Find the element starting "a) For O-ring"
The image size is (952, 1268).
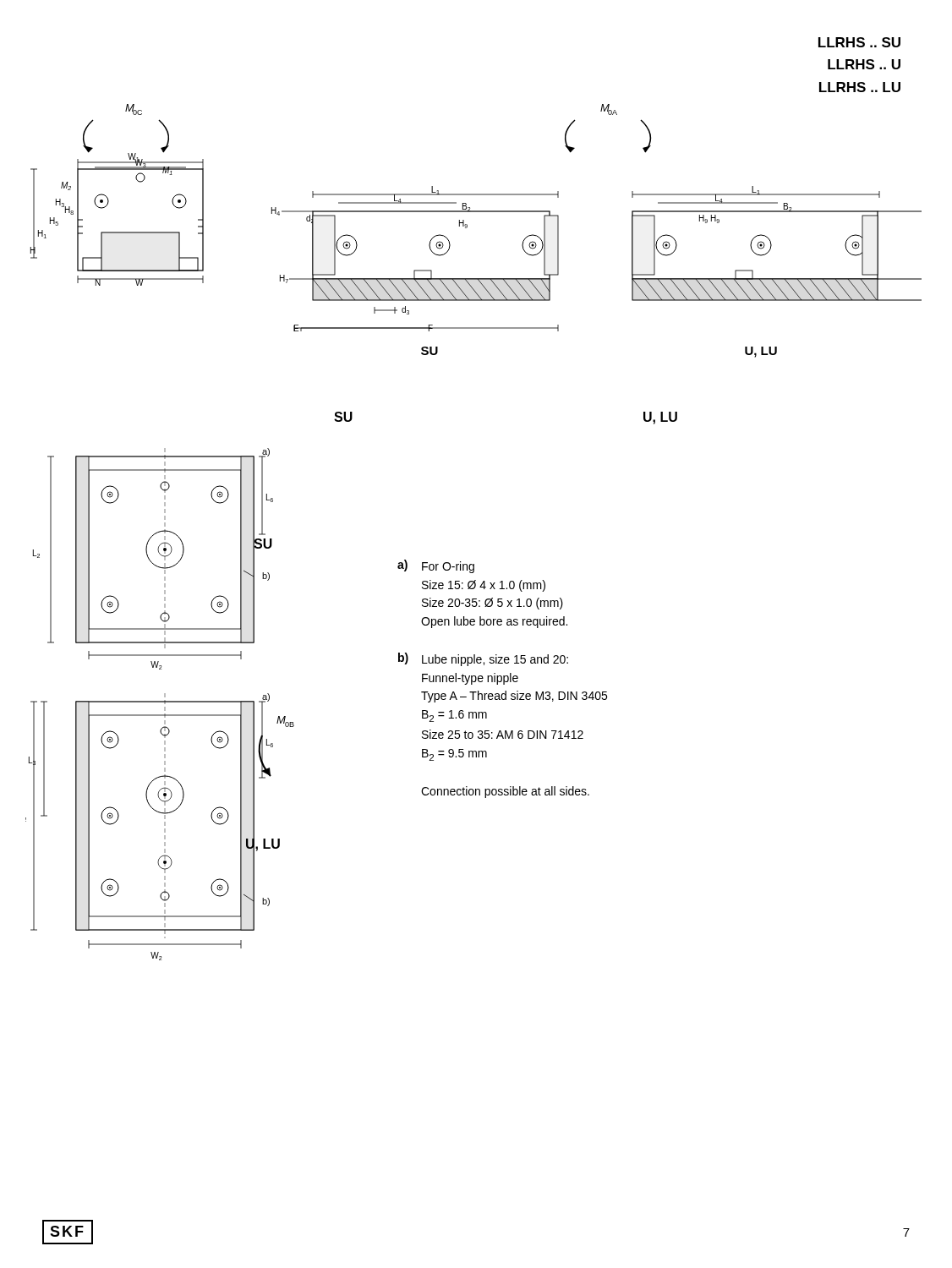point(436,566)
